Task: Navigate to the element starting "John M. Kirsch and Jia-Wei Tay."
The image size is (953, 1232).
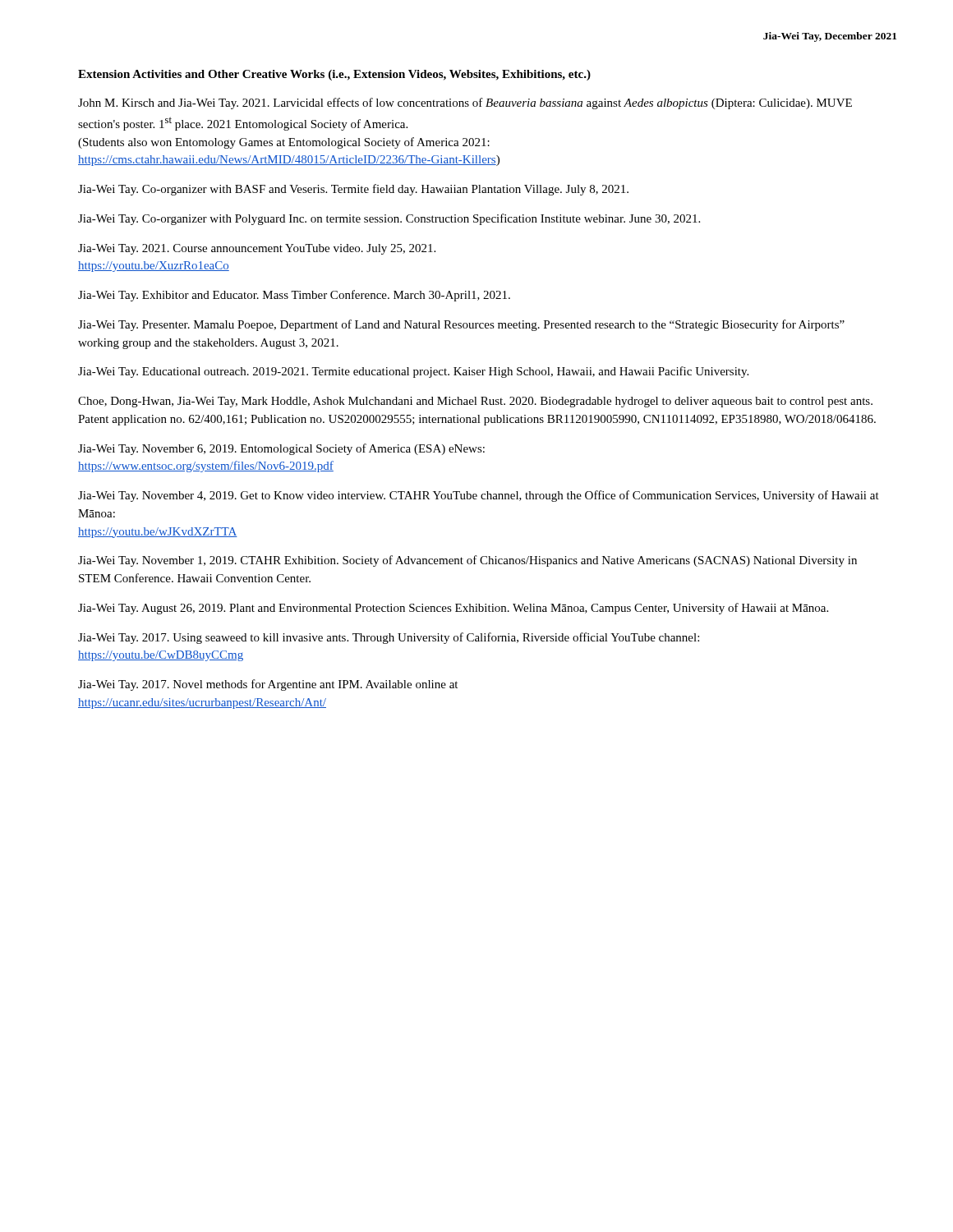Action: (x=465, y=131)
